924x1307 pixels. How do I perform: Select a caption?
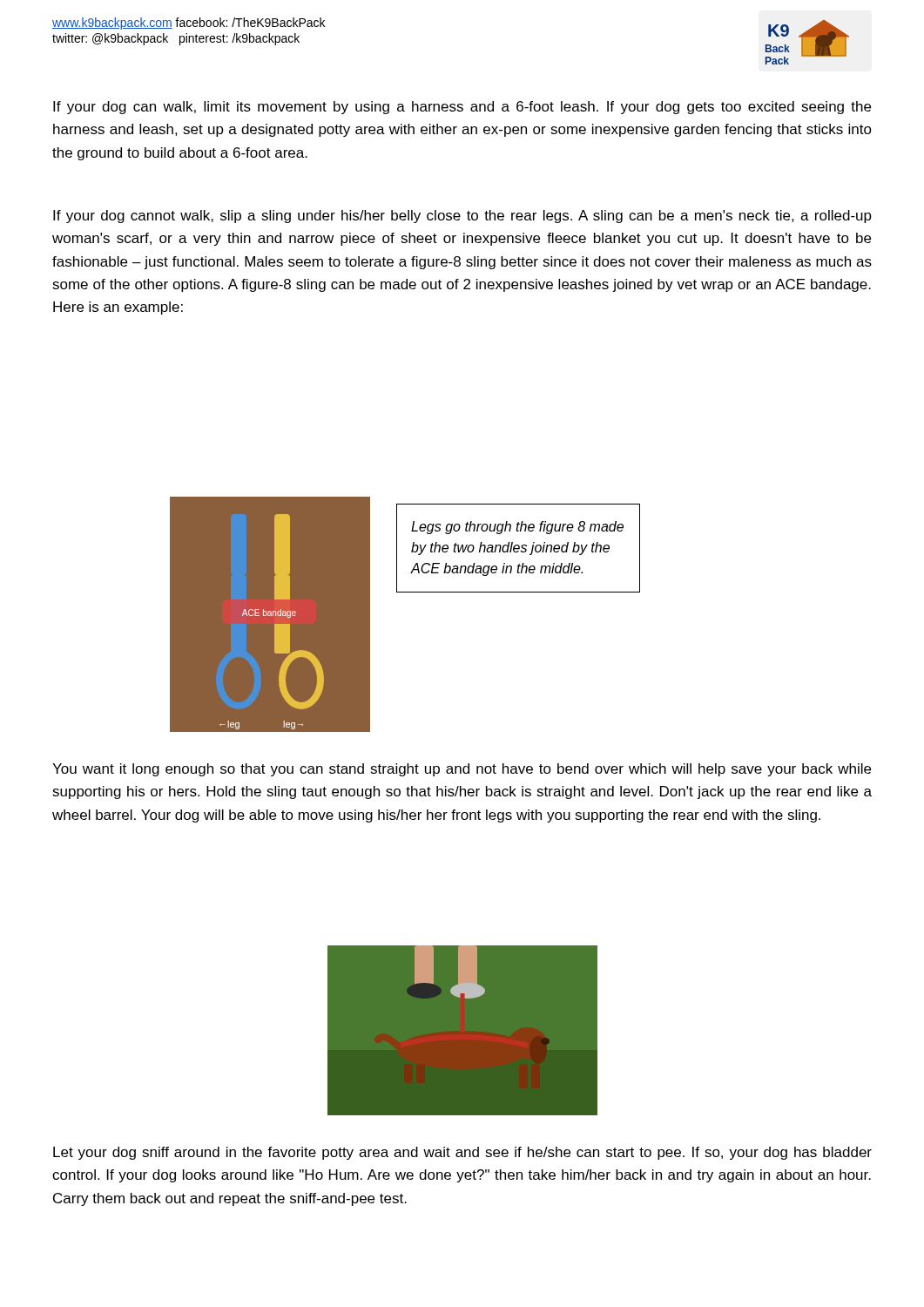518,548
